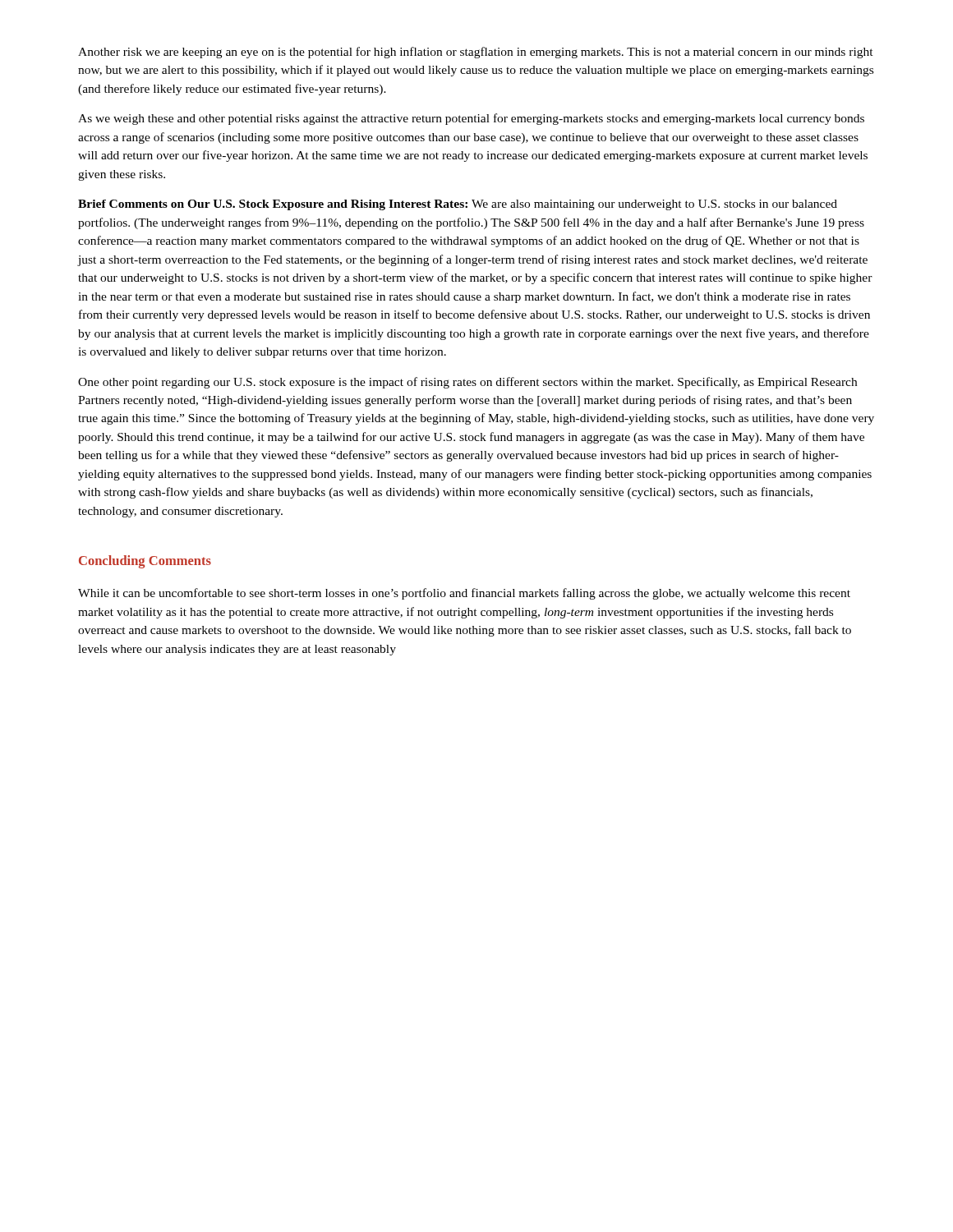Point to the block beginning "Brief Comments on Our U.S. Stock Exposure"
The height and width of the screenshot is (1232, 953).
(x=476, y=278)
